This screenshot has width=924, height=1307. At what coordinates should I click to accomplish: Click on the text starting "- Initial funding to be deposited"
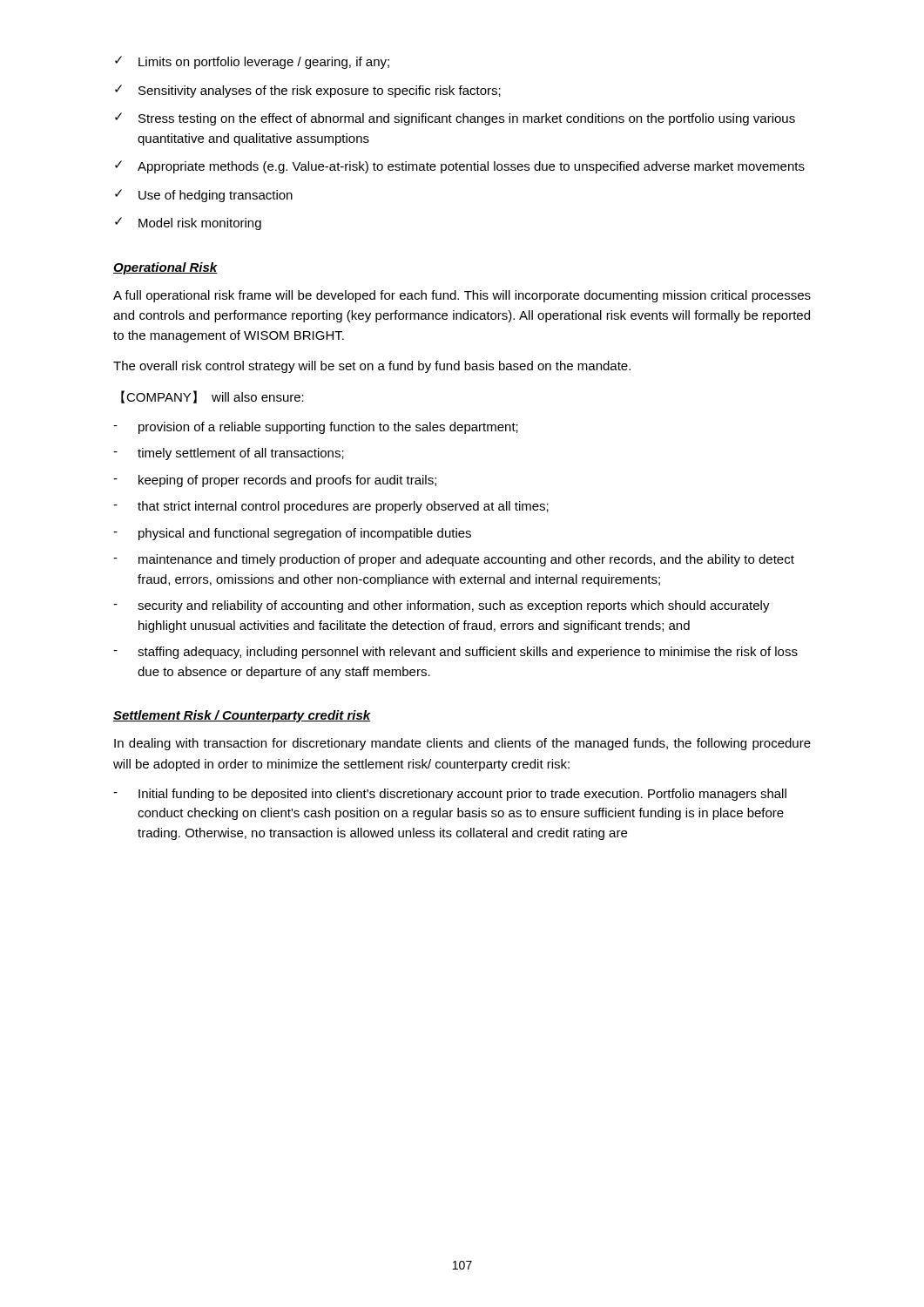462,813
